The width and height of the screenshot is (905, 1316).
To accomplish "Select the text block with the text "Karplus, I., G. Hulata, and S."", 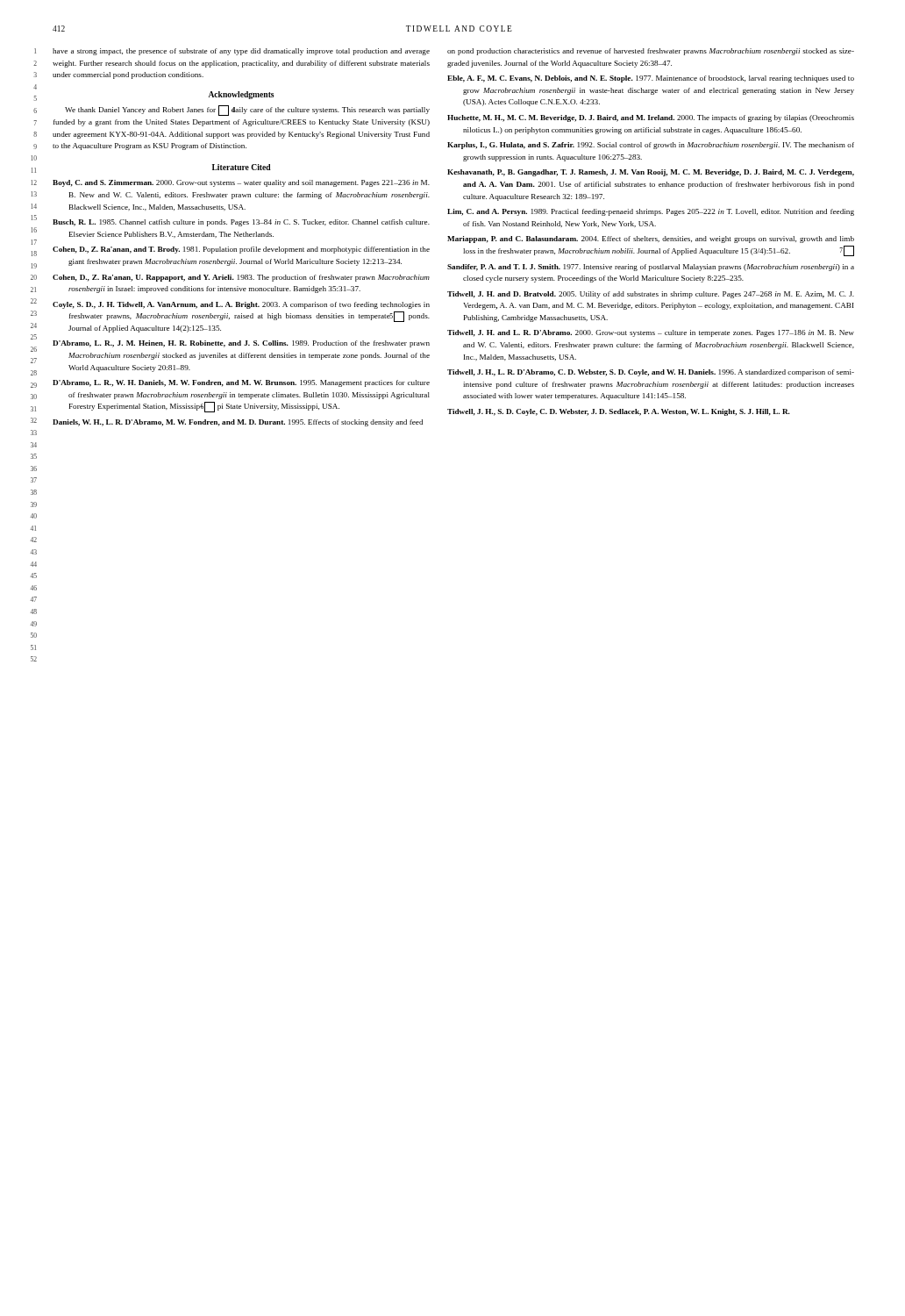I will click(651, 151).
